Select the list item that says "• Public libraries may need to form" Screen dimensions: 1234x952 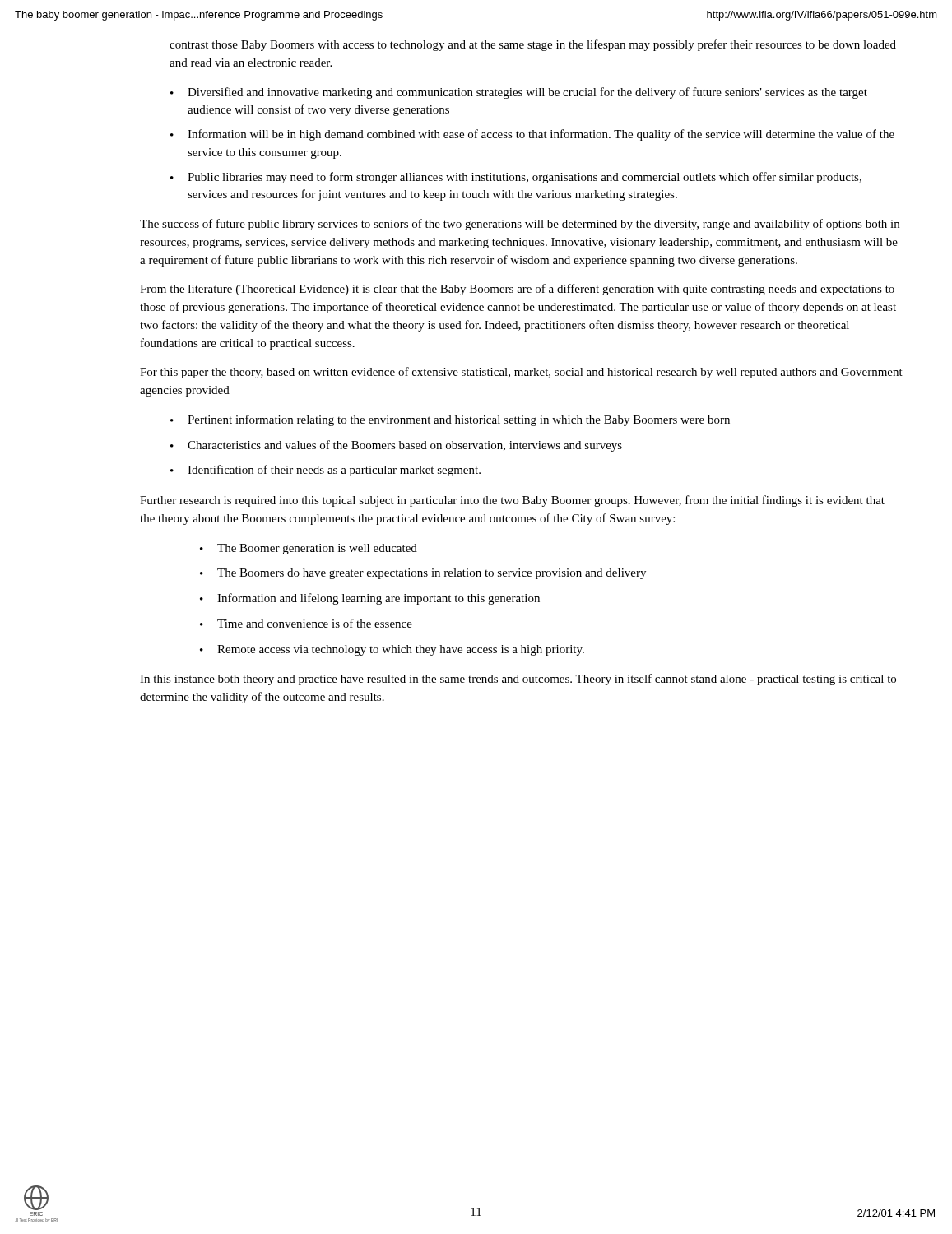point(536,186)
